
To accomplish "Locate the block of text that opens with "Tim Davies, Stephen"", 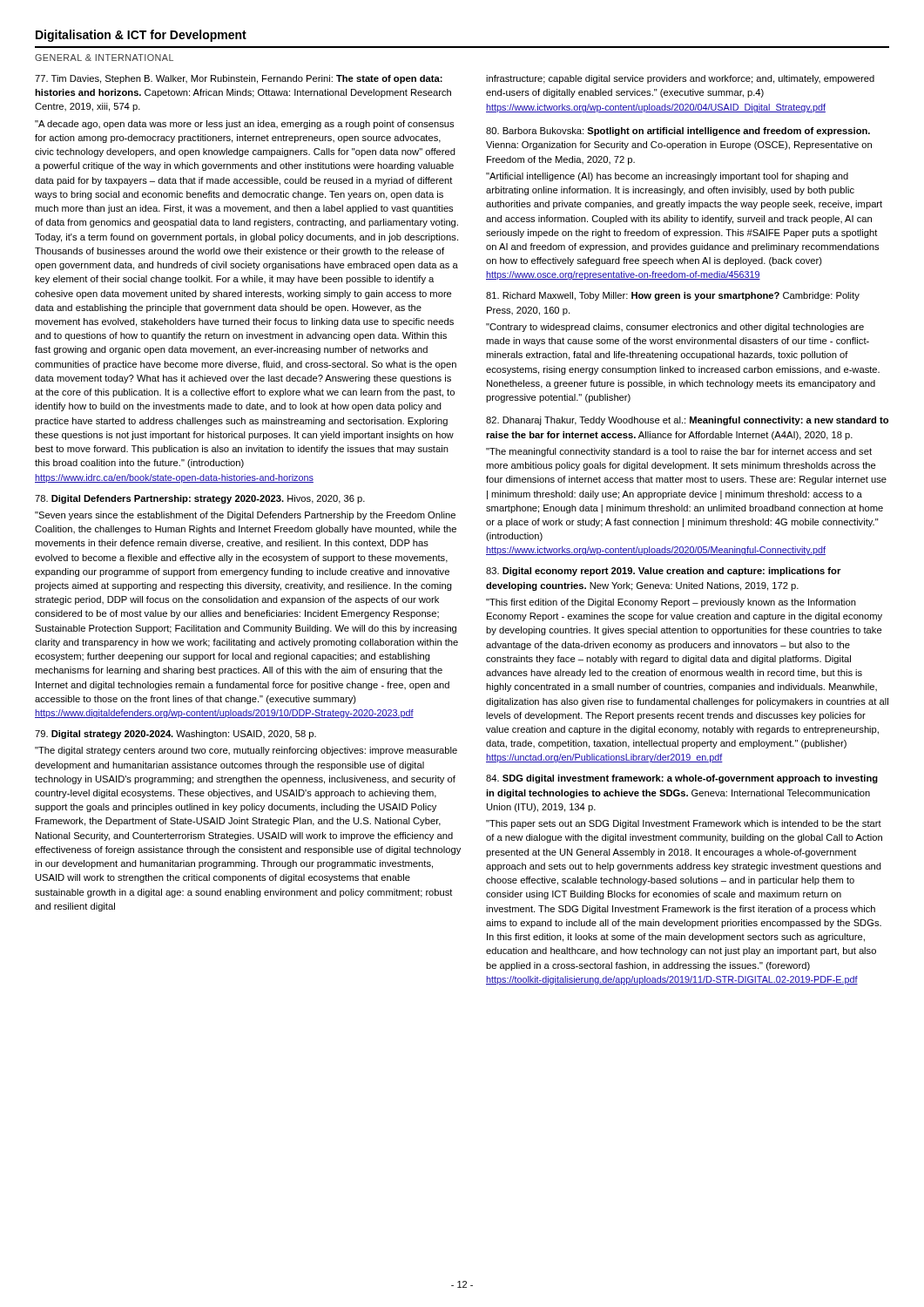I will (248, 277).
